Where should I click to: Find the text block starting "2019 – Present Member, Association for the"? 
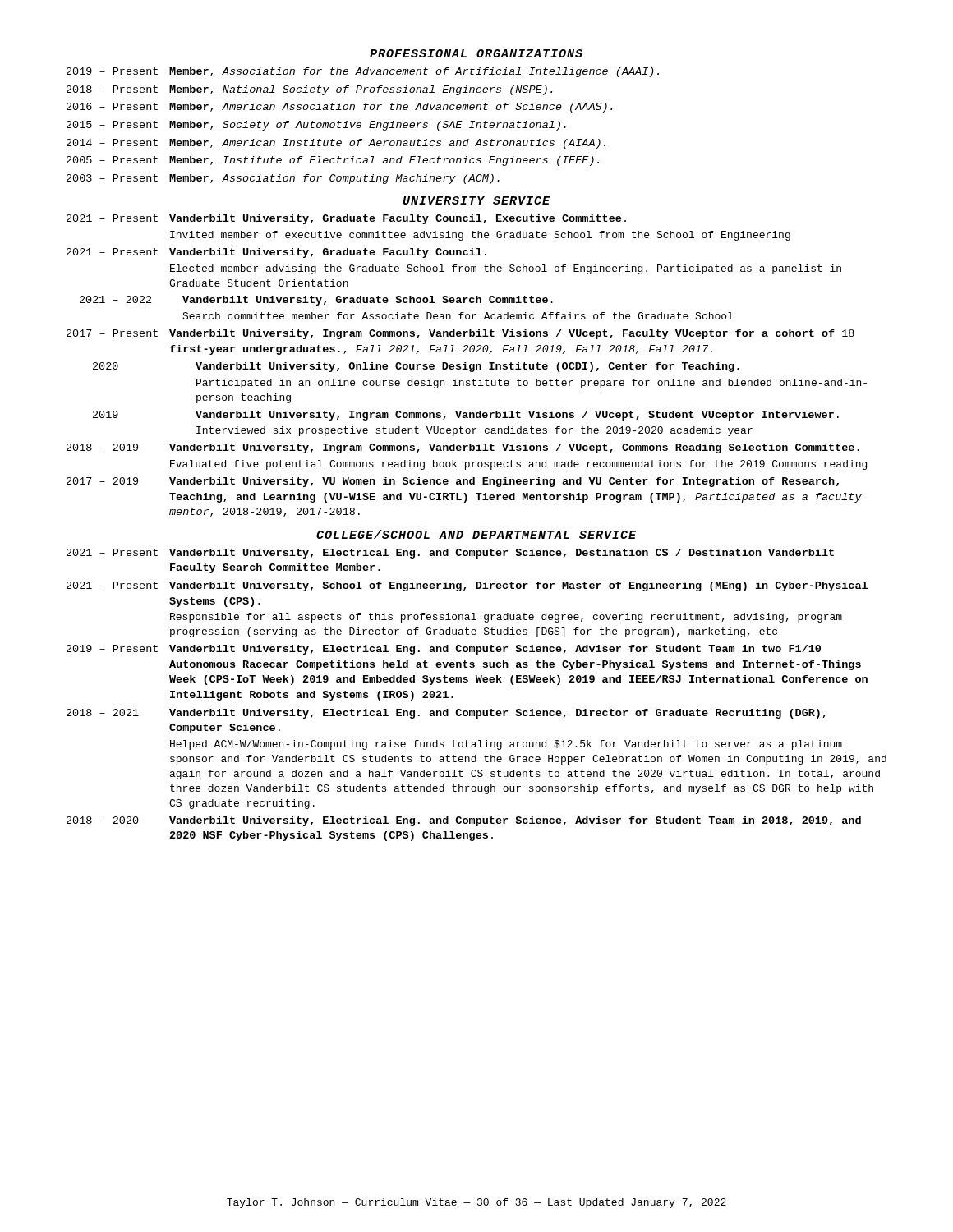click(476, 73)
